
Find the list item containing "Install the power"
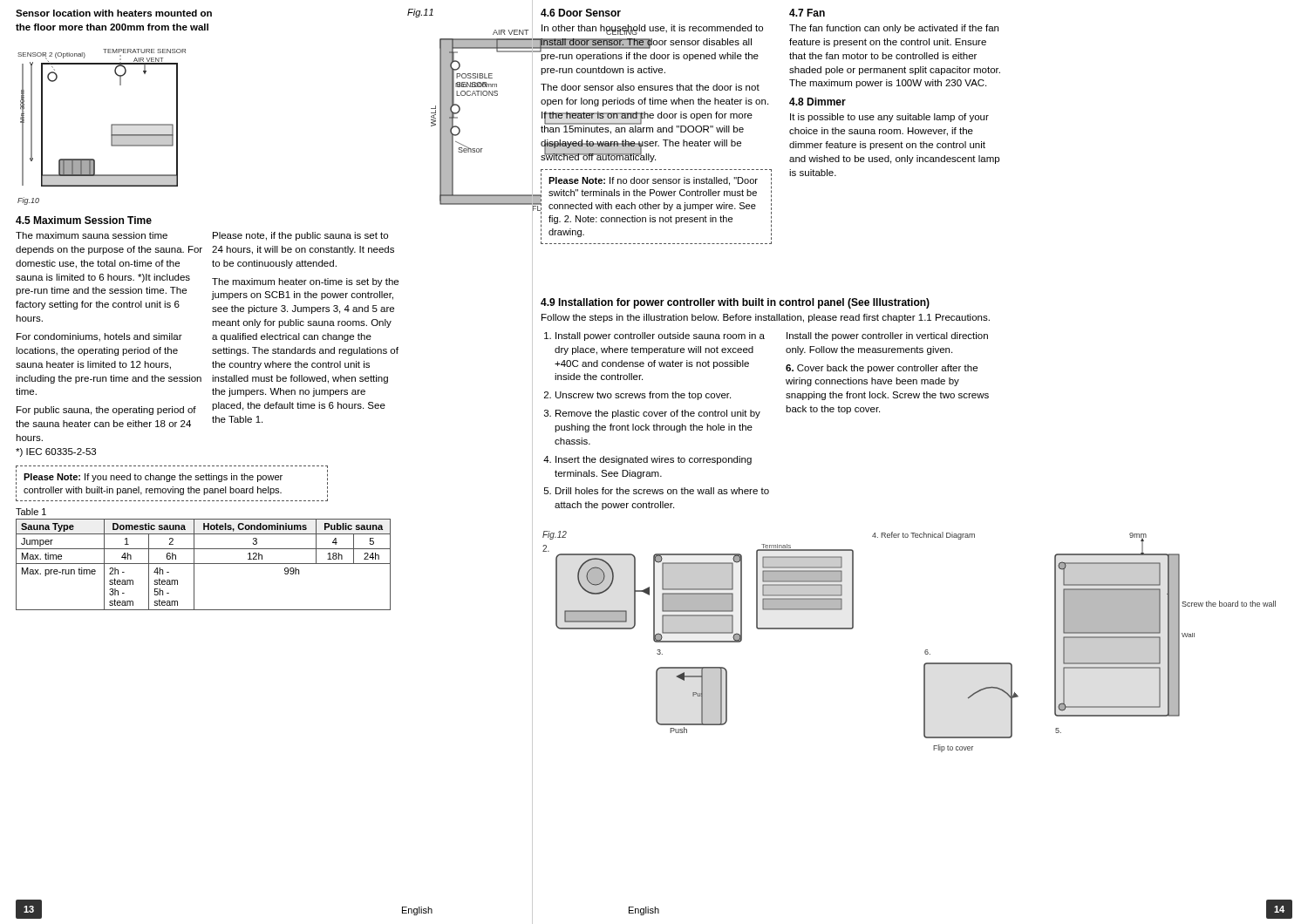pos(887,342)
